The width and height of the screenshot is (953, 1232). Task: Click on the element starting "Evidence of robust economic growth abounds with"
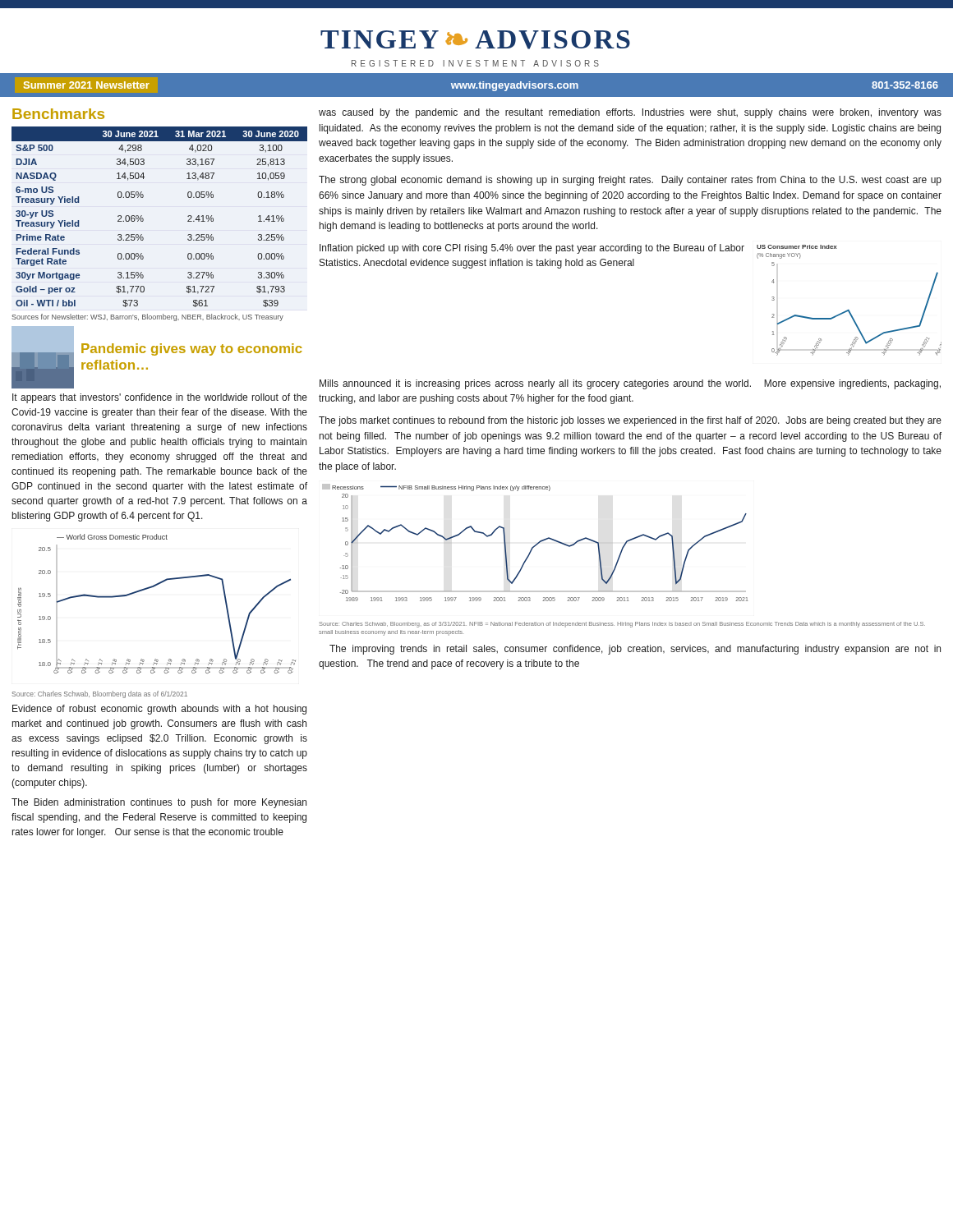(x=159, y=746)
